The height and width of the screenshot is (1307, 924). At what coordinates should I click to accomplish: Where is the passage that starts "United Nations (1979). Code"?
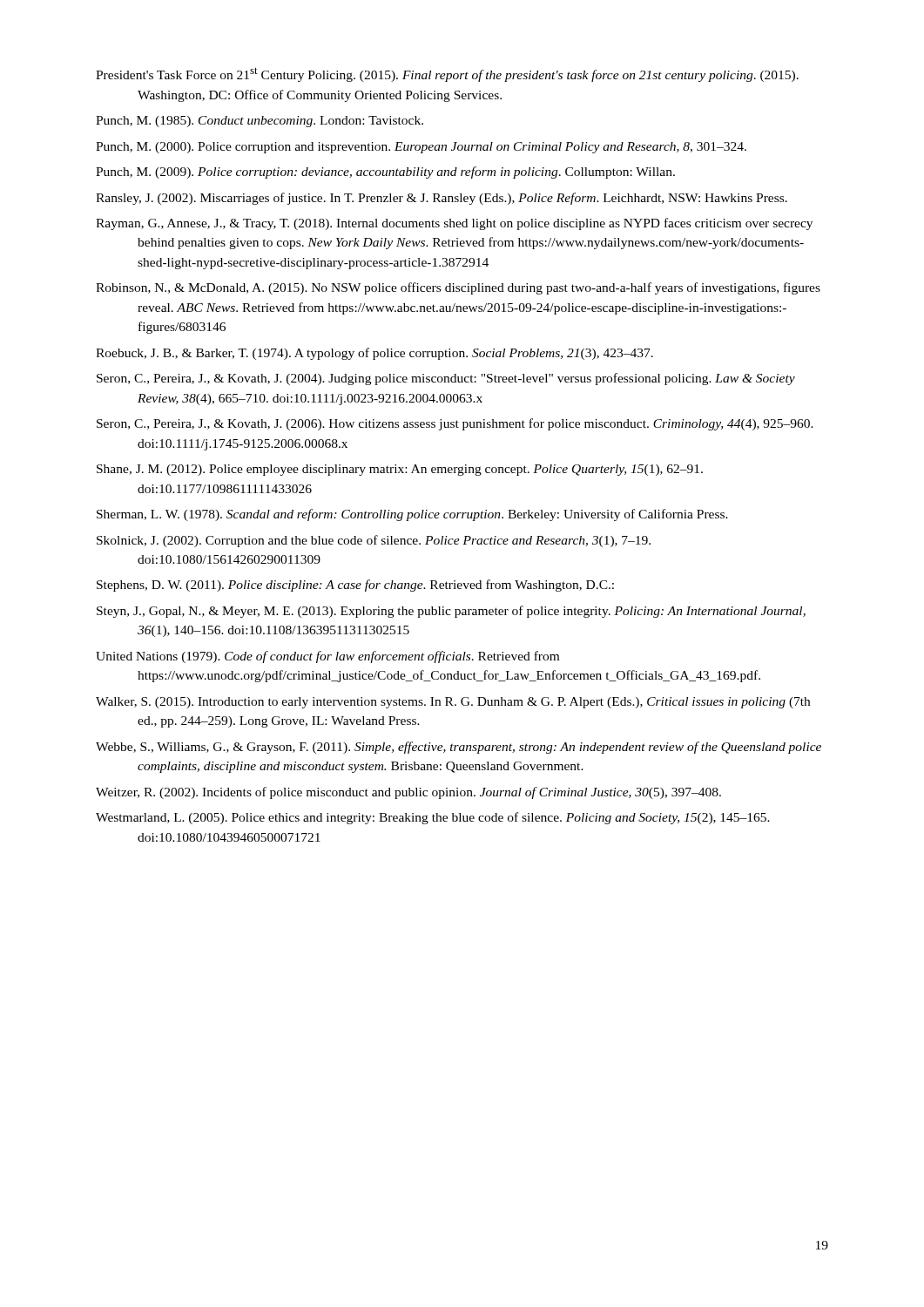pos(429,665)
